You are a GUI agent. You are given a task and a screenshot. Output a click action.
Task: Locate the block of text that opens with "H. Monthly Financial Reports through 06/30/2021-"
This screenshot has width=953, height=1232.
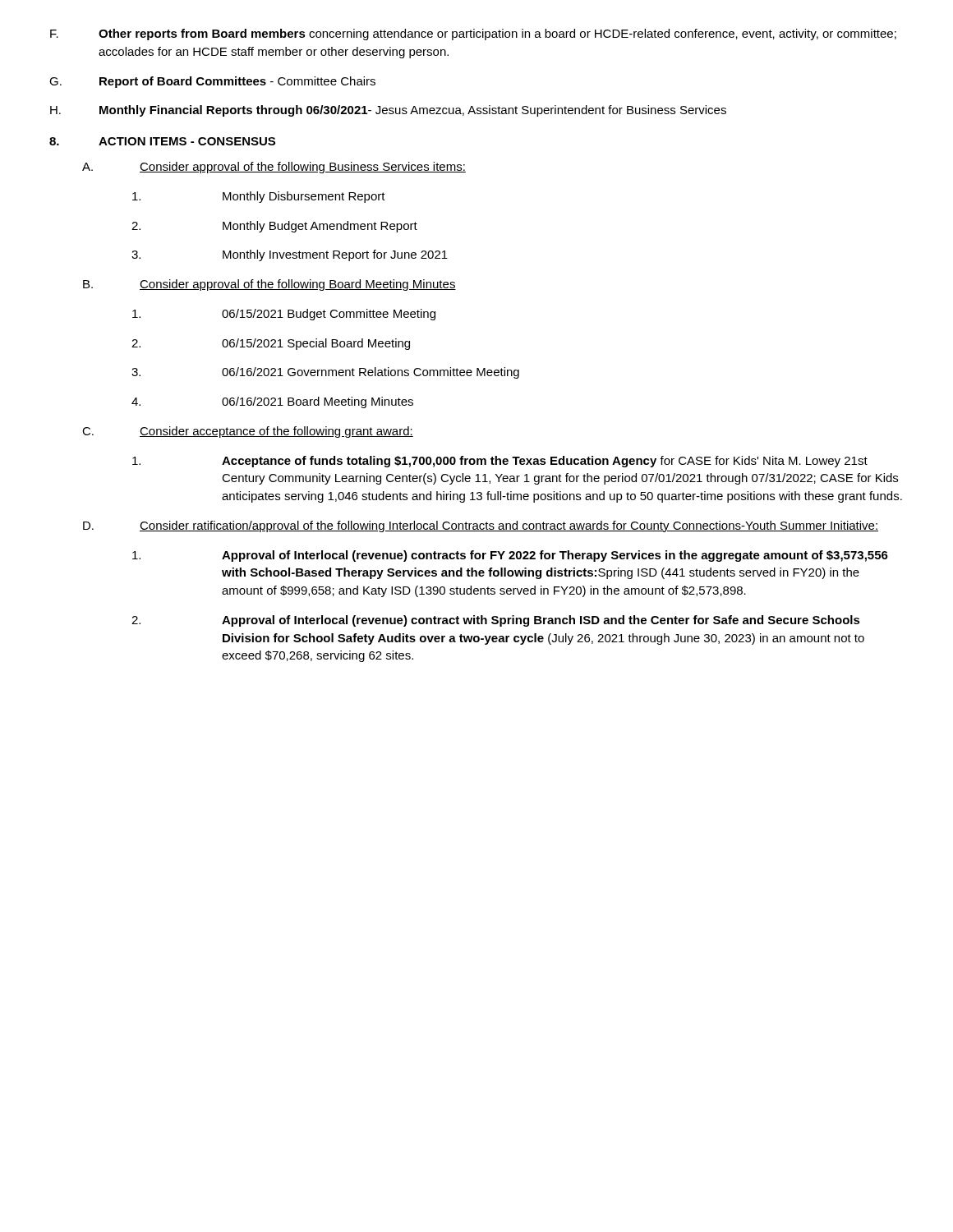coord(476,110)
